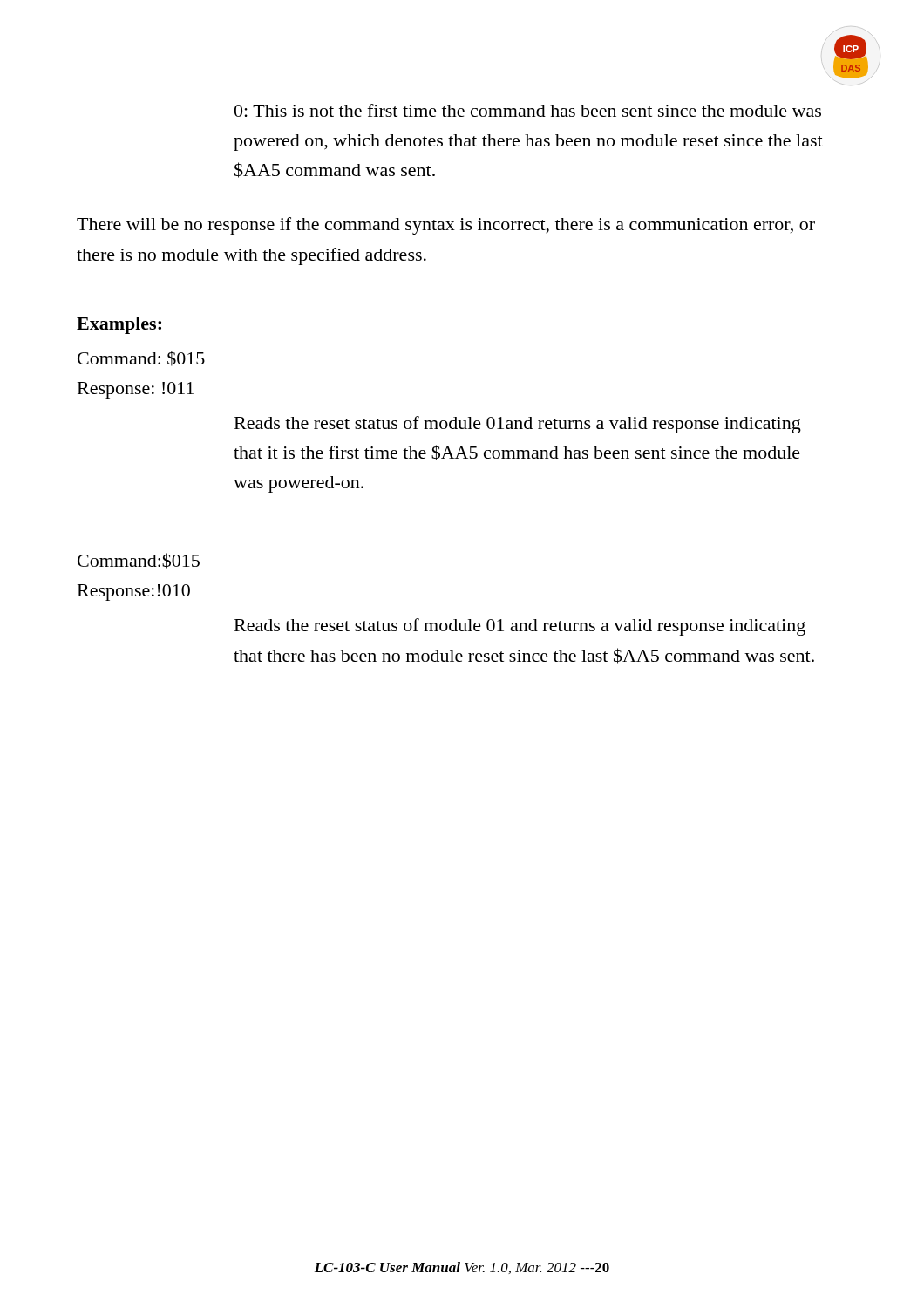Locate a section header
This screenshot has width=924, height=1308.
[120, 323]
